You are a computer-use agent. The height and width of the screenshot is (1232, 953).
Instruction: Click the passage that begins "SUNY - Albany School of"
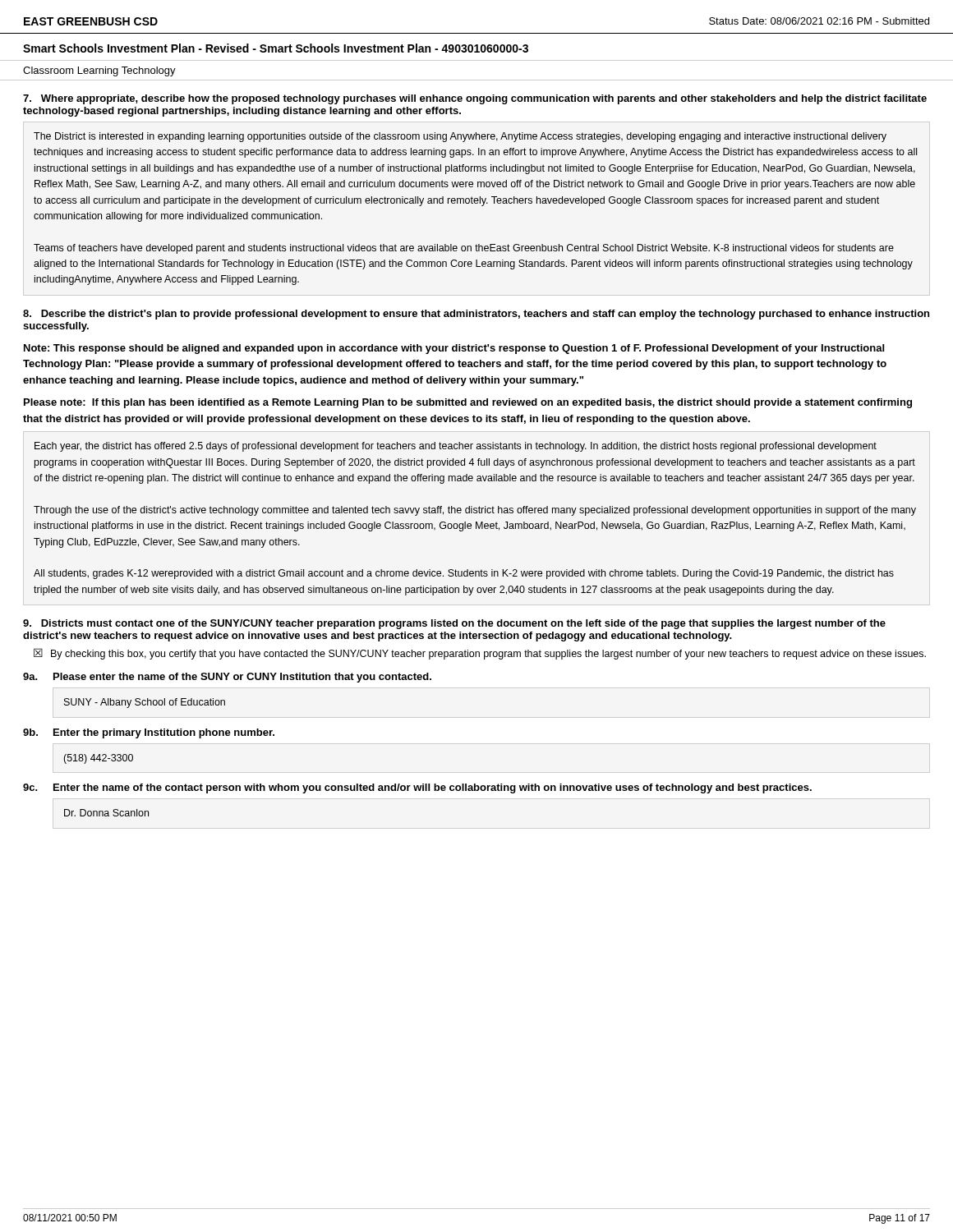pos(145,702)
